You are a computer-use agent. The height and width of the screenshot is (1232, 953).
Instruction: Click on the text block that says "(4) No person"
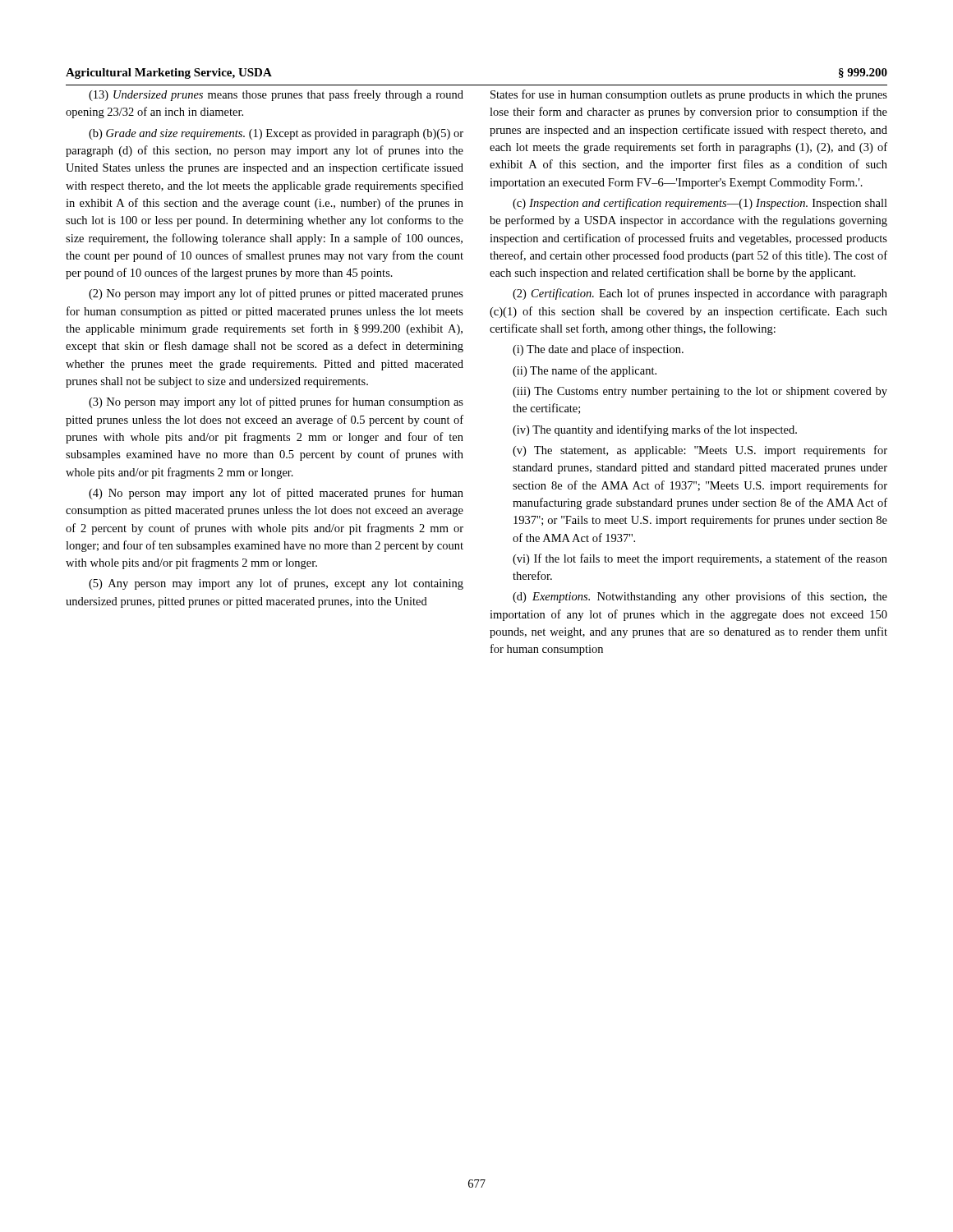click(x=265, y=528)
